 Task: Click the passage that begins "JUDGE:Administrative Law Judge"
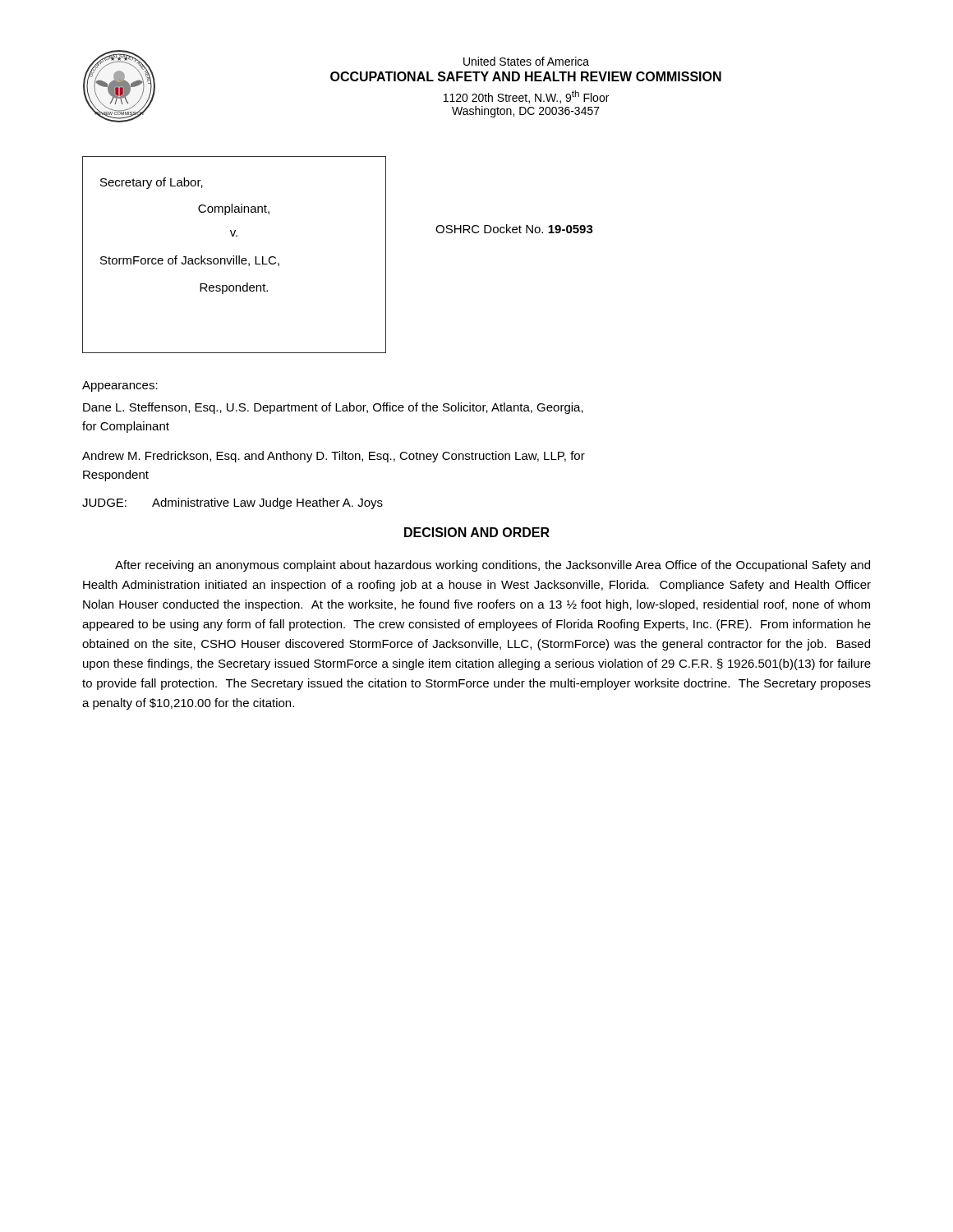click(232, 502)
